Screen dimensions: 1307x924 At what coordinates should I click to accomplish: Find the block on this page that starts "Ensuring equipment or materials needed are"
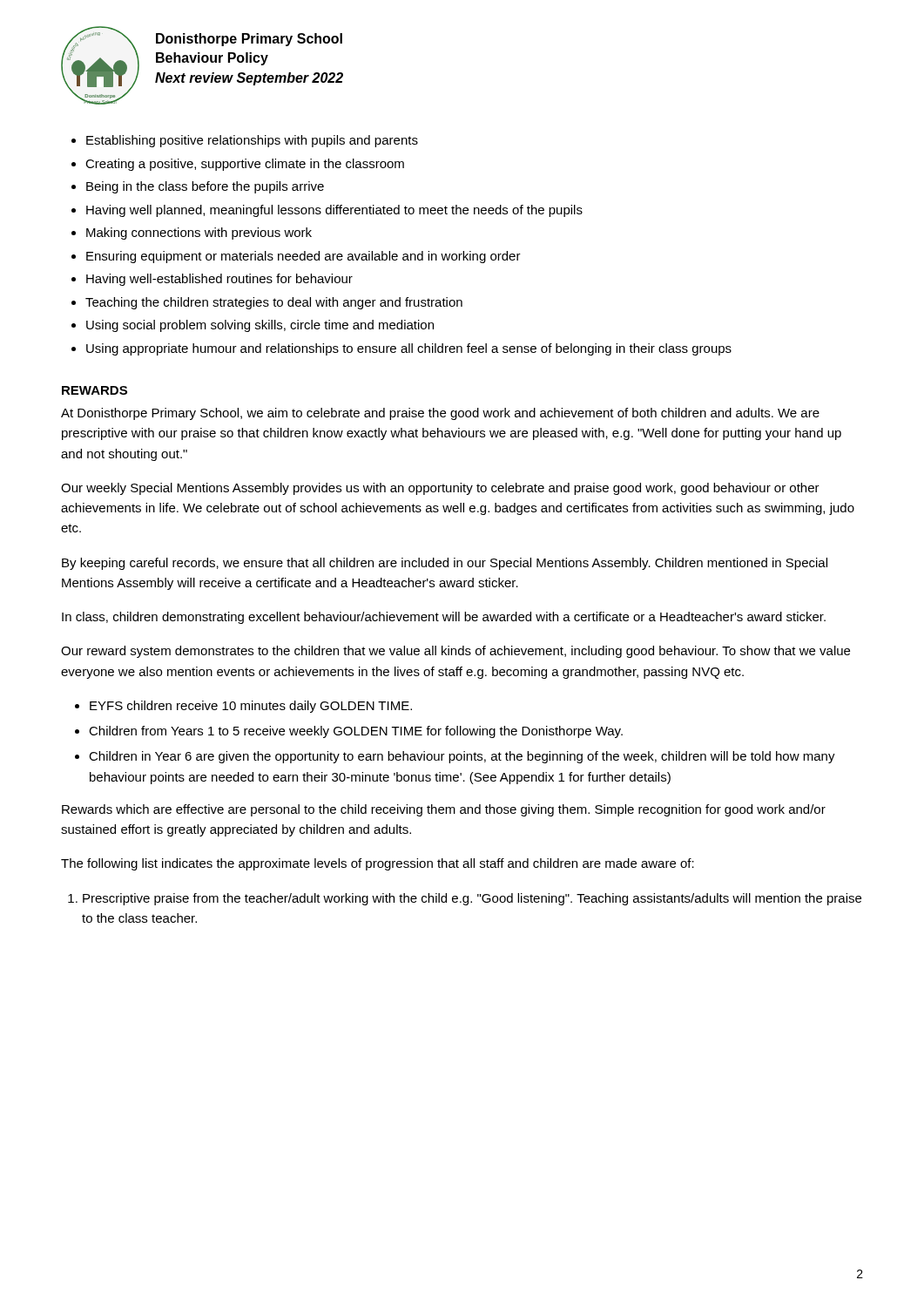pyautogui.click(x=303, y=255)
